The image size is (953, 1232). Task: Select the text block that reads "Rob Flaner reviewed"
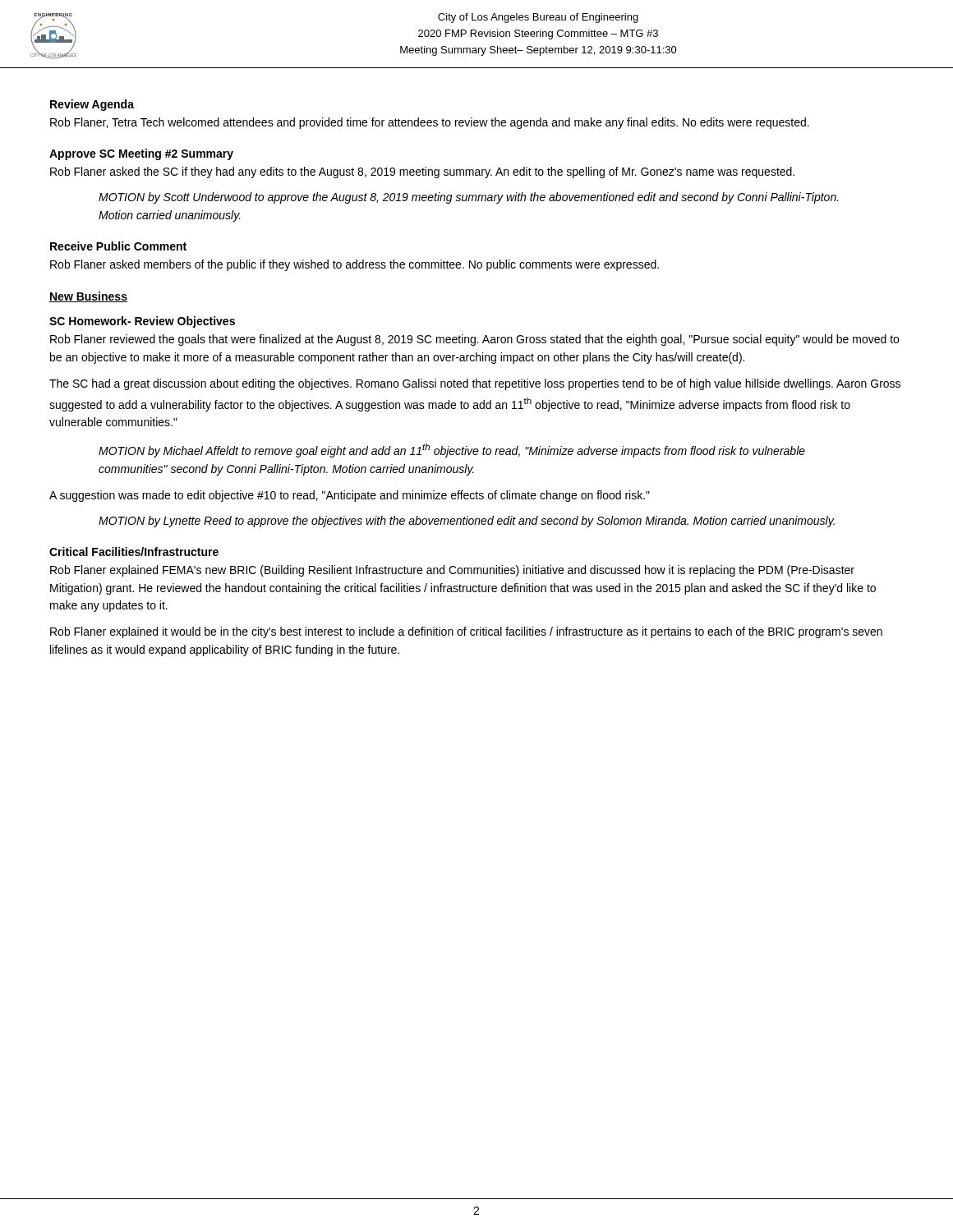click(x=474, y=348)
